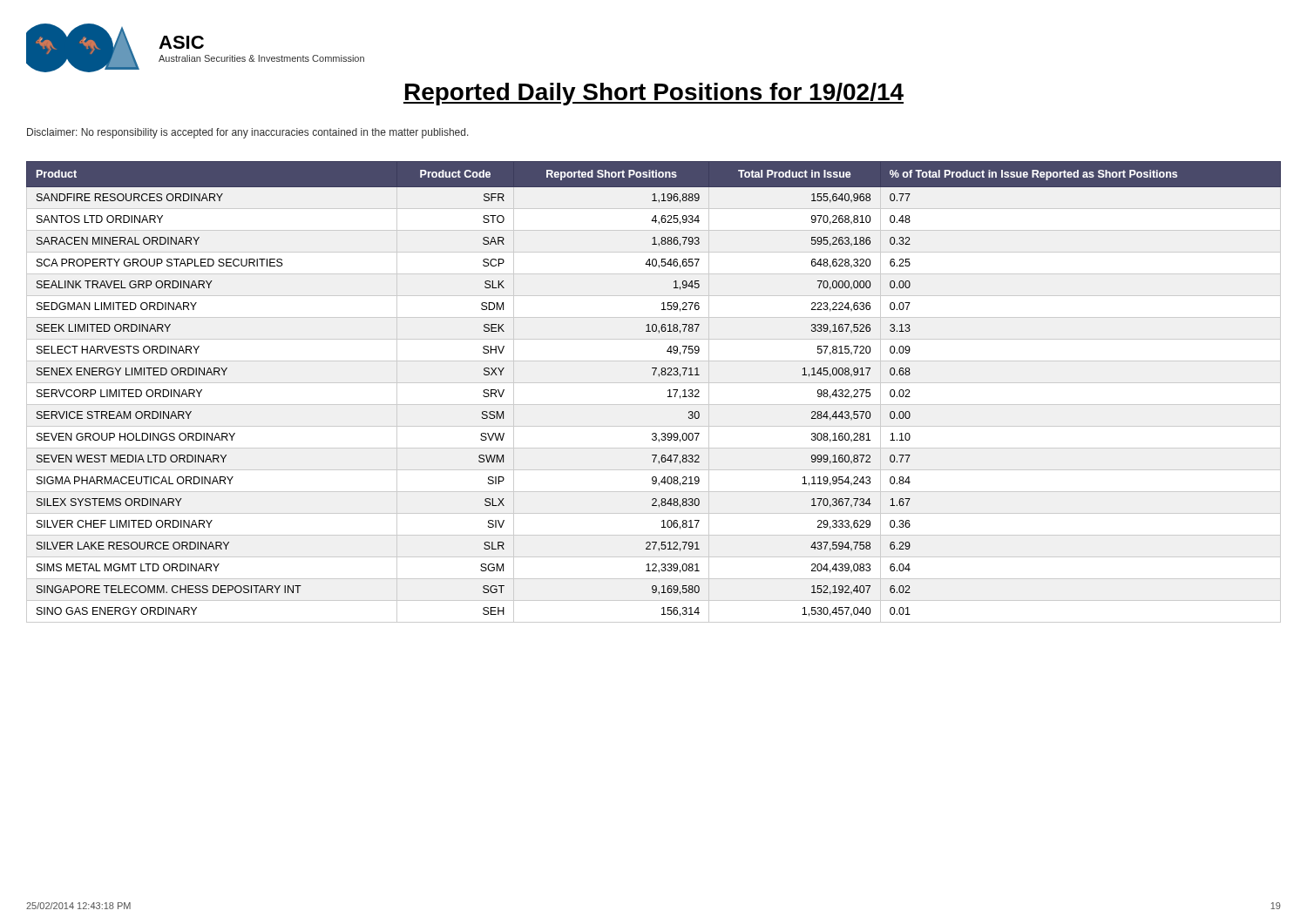The height and width of the screenshot is (924, 1307).
Task: Find the text block starting "Disclaimer: No responsibility is accepted"
Action: [x=248, y=132]
